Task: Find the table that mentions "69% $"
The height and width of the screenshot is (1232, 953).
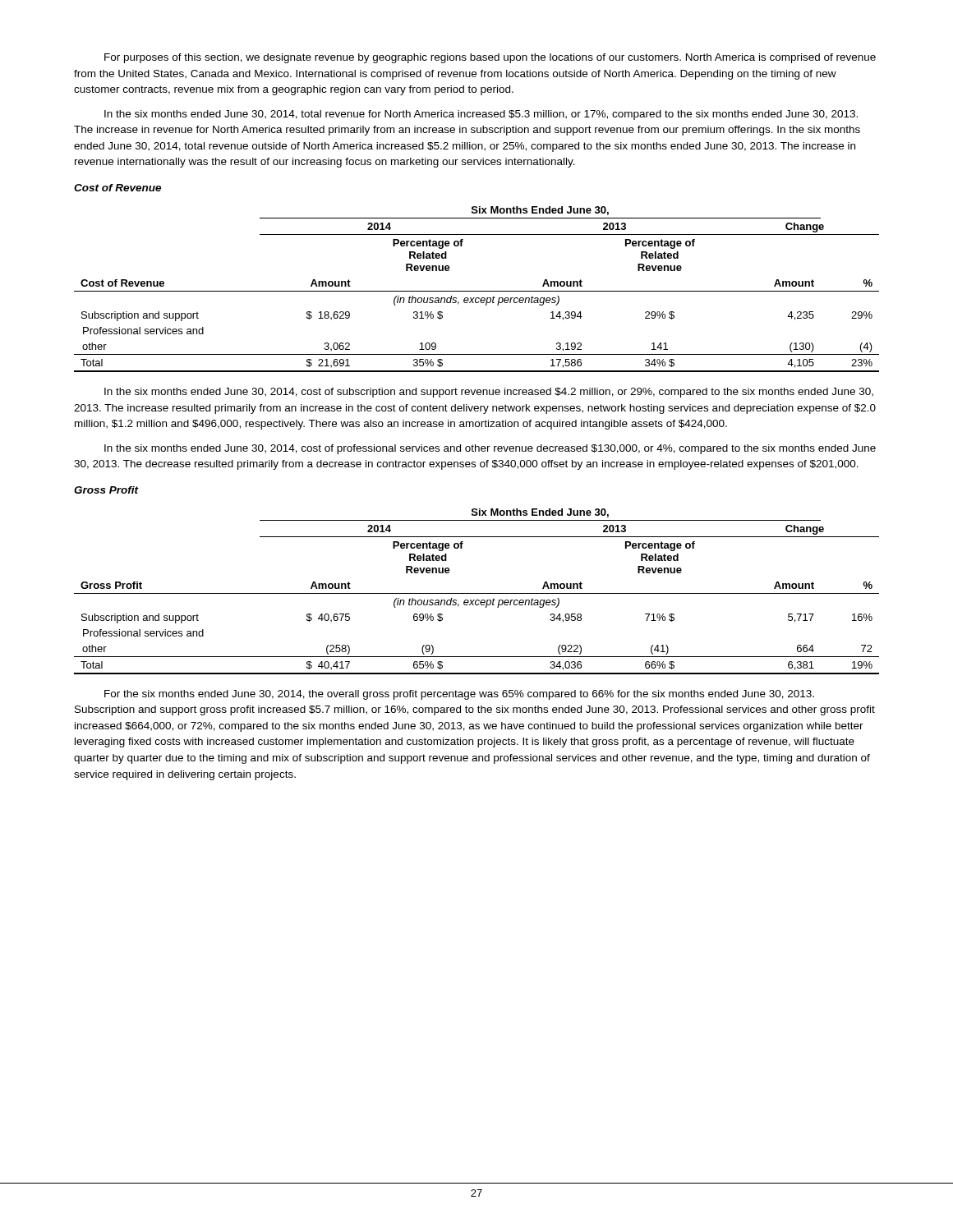Action: pos(476,589)
